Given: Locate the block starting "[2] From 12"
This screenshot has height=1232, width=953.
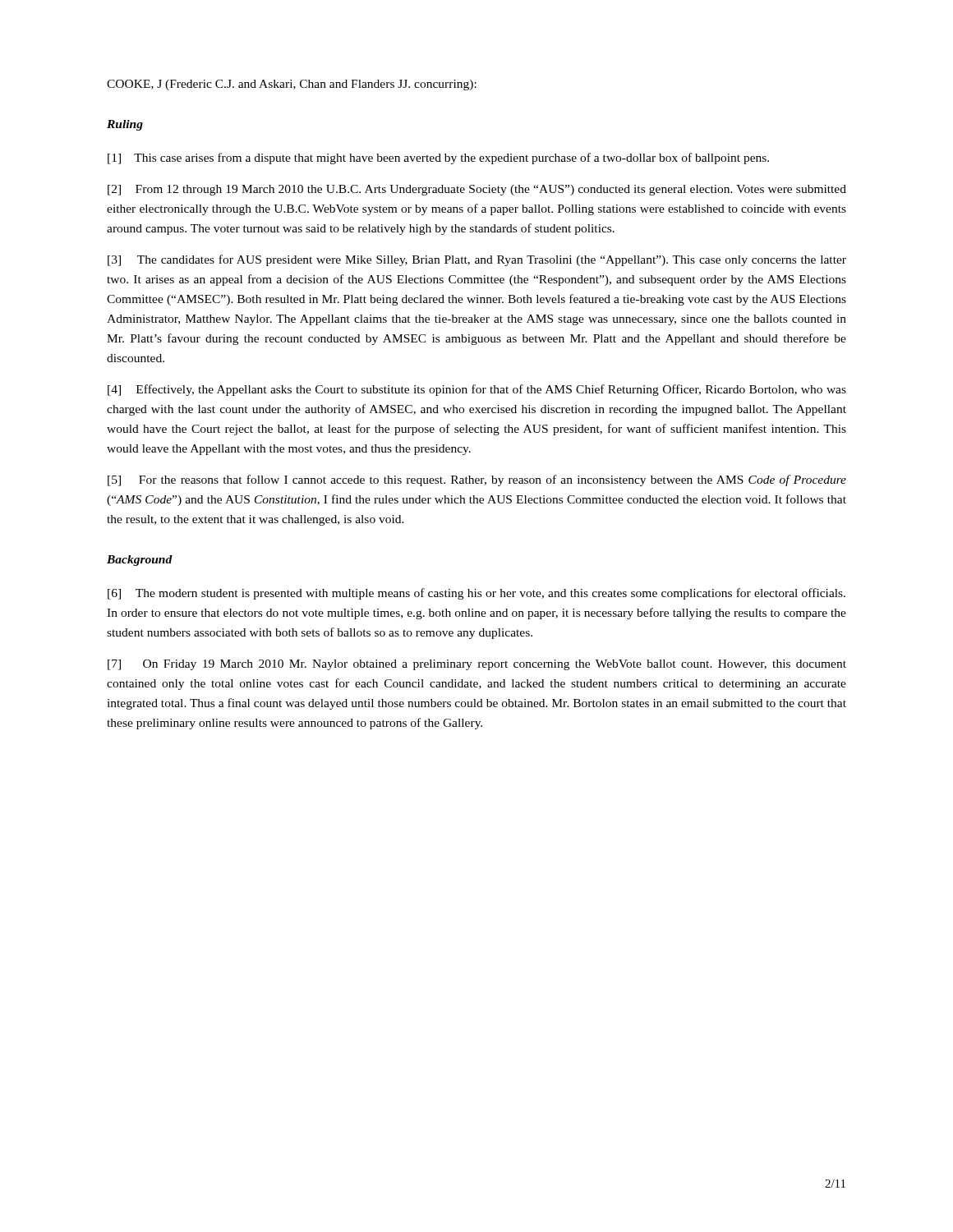Looking at the screenshot, I should (476, 209).
